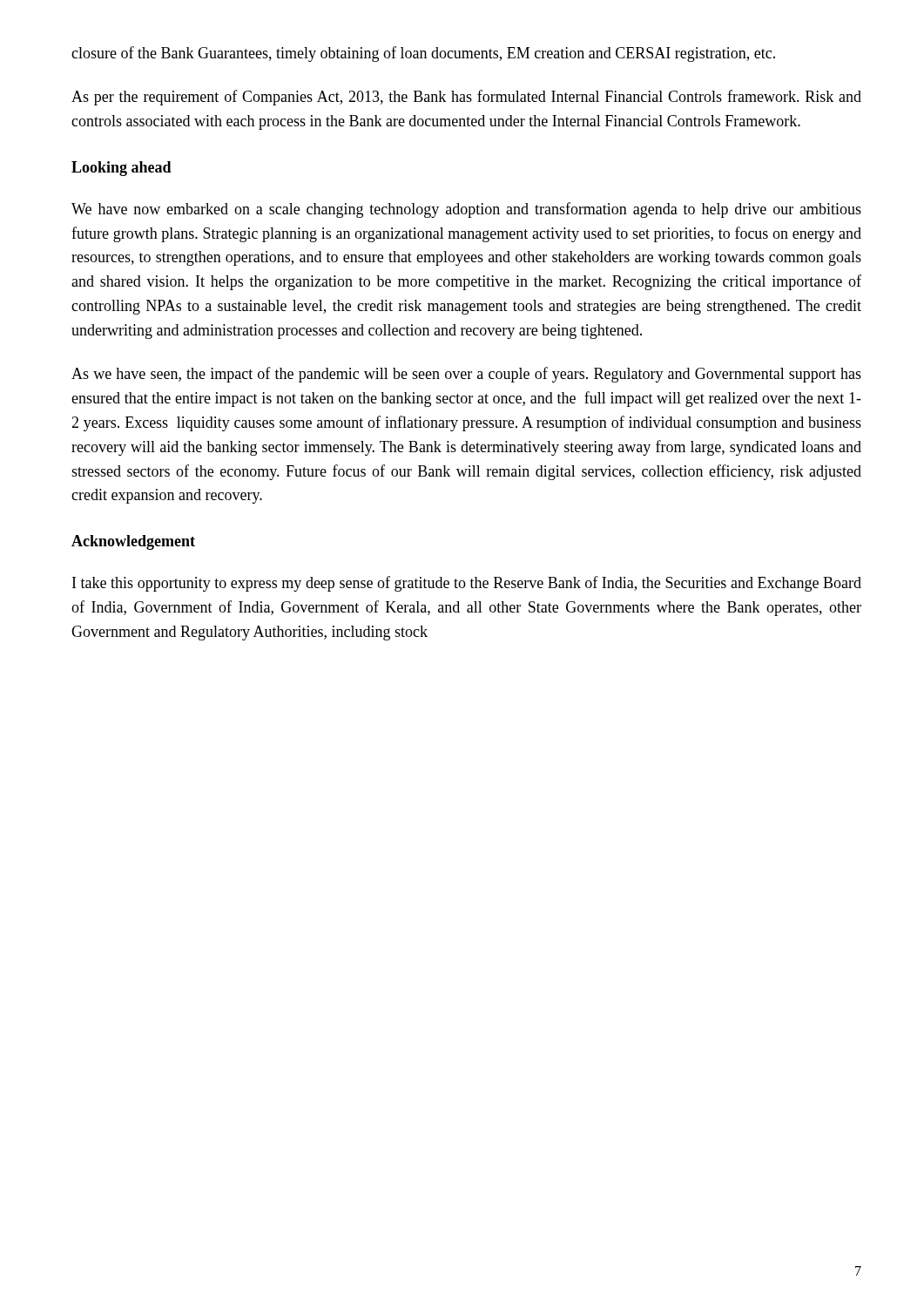Select the text block that reads "closure of the"

pos(424,53)
